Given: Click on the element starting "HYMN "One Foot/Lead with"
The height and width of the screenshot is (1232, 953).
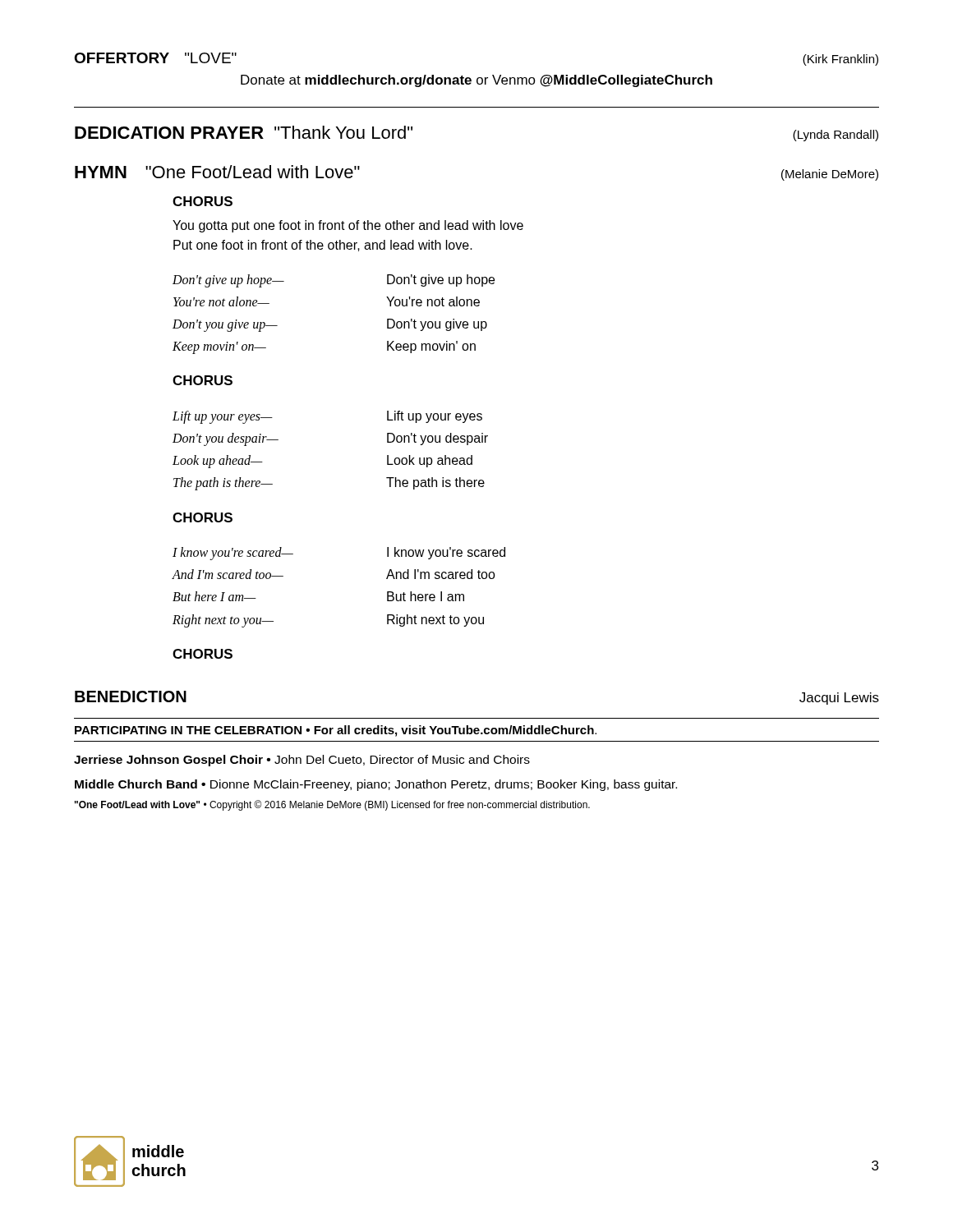Looking at the screenshot, I should pyautogui.click(x=107, y=173).
